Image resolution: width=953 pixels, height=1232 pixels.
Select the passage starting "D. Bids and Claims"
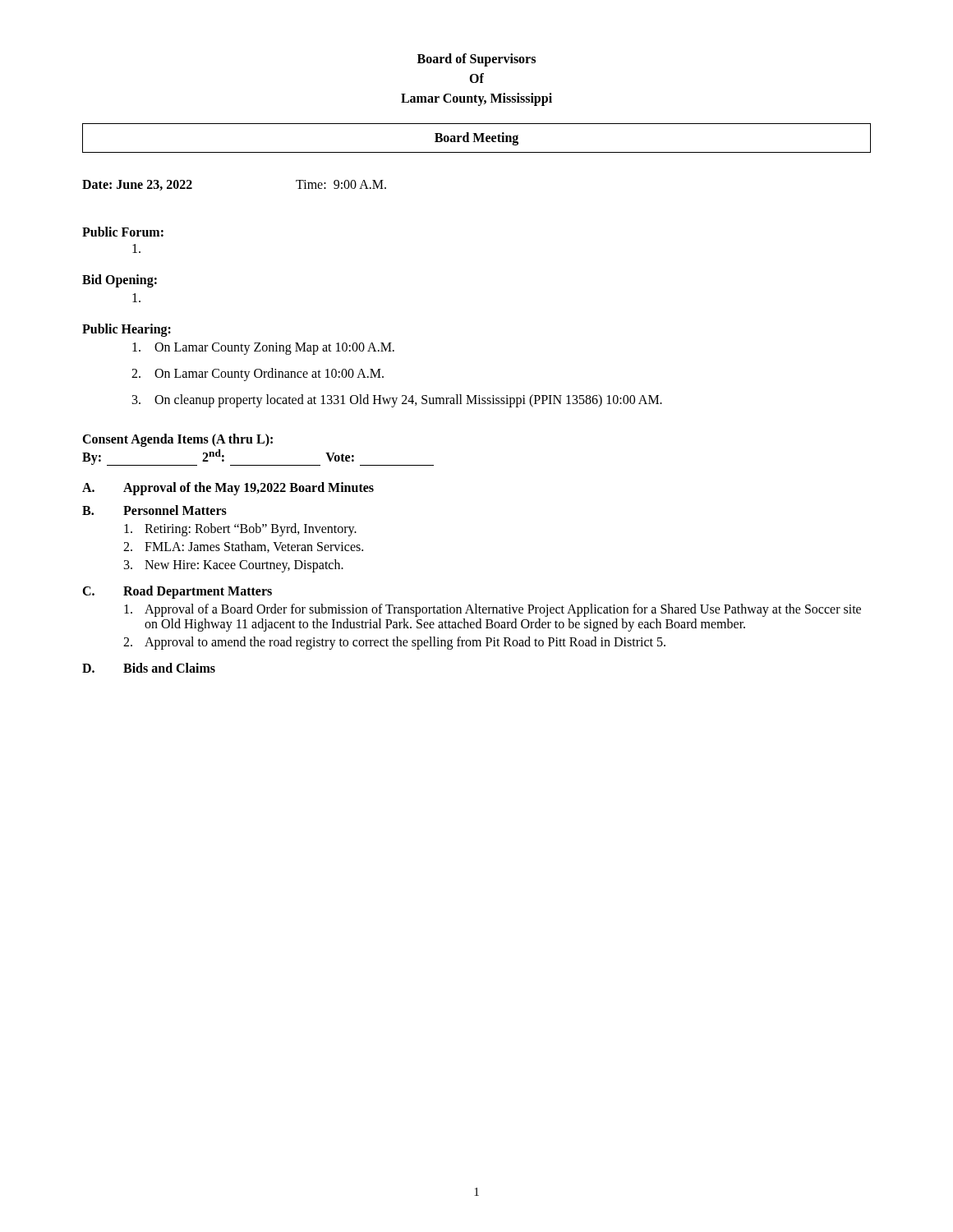coord(149,668)
